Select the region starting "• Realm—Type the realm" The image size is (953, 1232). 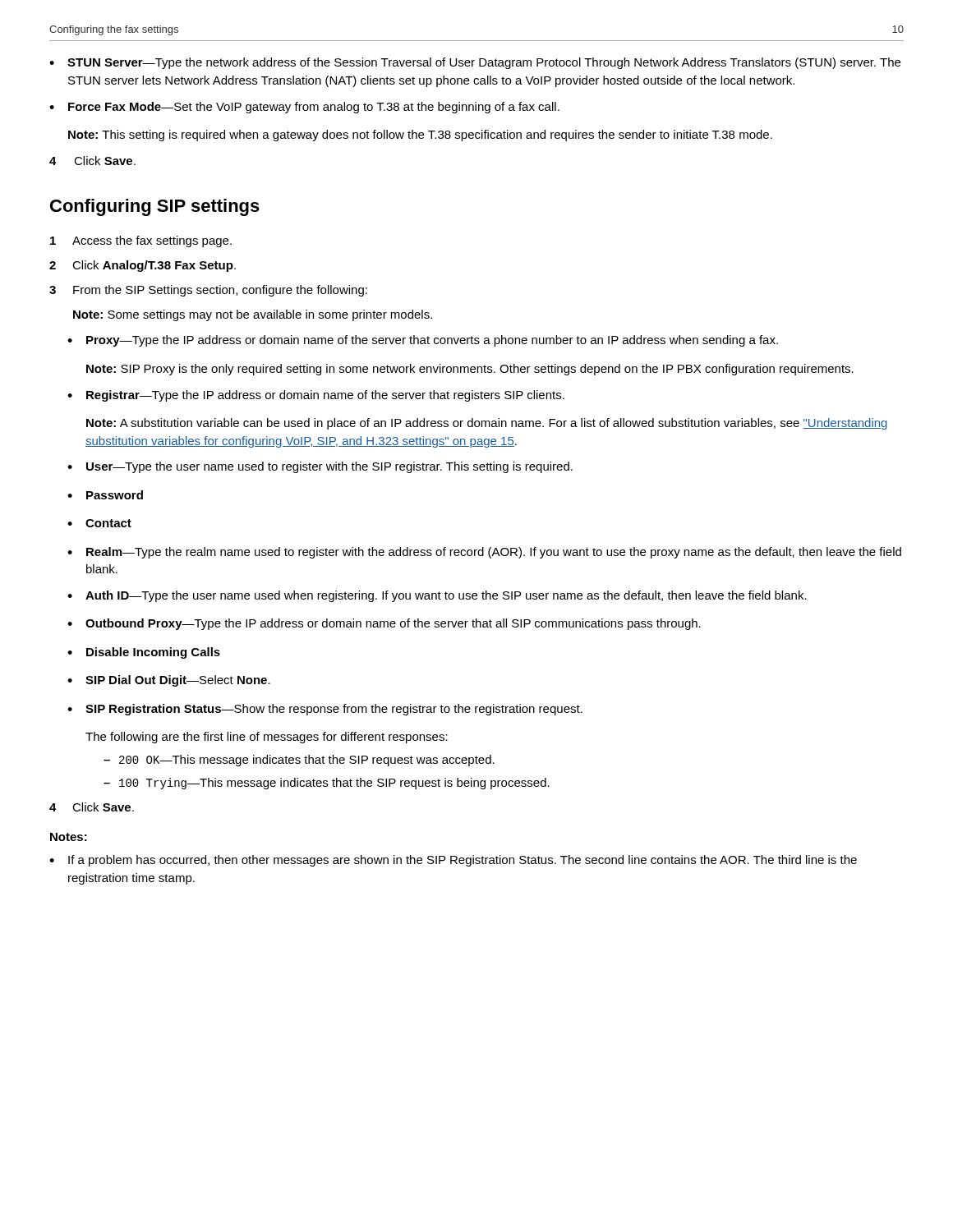[x=486, y=560]
